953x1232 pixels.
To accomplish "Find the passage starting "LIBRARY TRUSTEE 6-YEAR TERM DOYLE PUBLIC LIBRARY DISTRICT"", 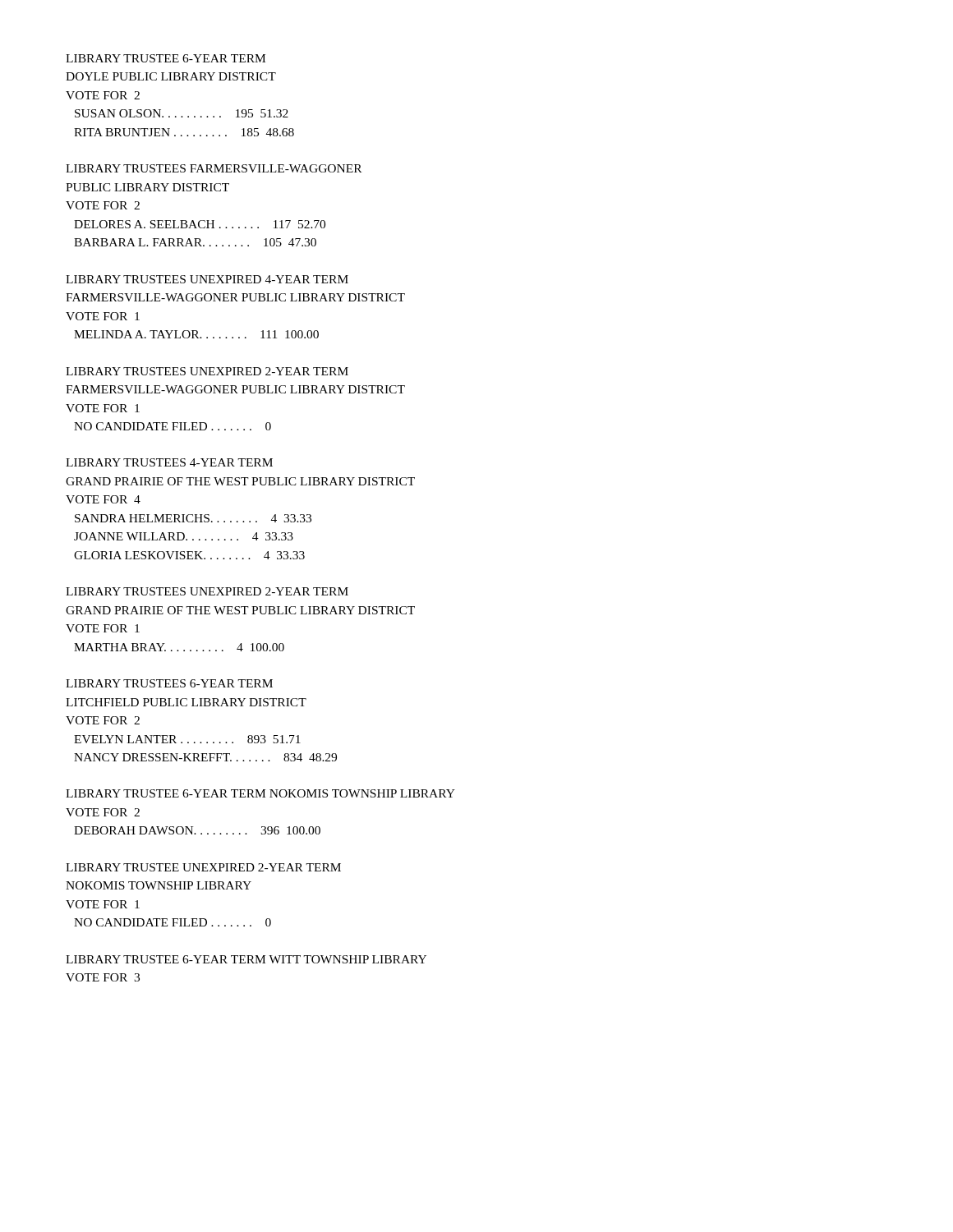I will (171, 76).
